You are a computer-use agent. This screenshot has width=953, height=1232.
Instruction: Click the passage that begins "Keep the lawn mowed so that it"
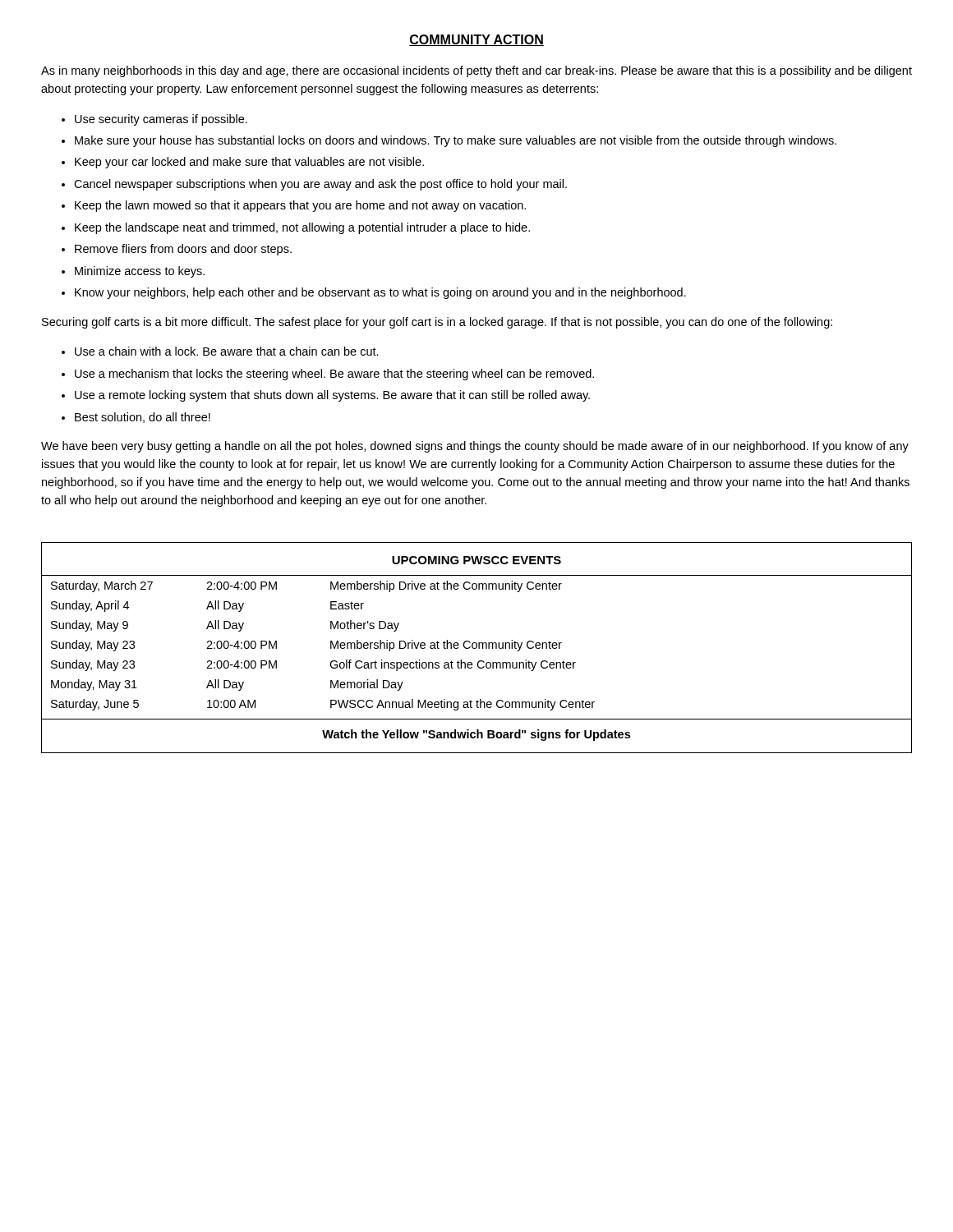tap(300, 206)
